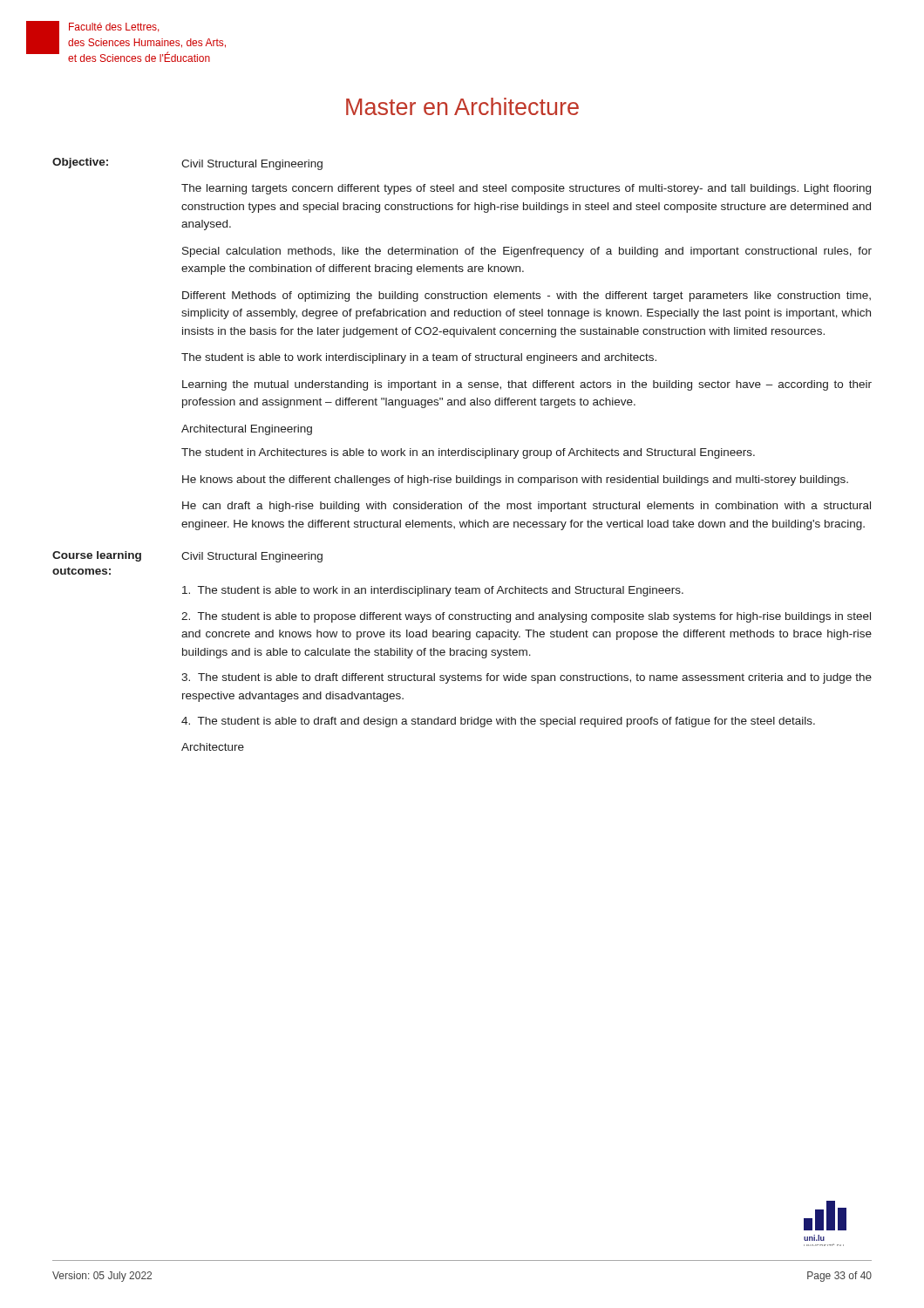Locate the region starting "2. The student is"
Screen dimensions: 1308x924
(526, 634)
